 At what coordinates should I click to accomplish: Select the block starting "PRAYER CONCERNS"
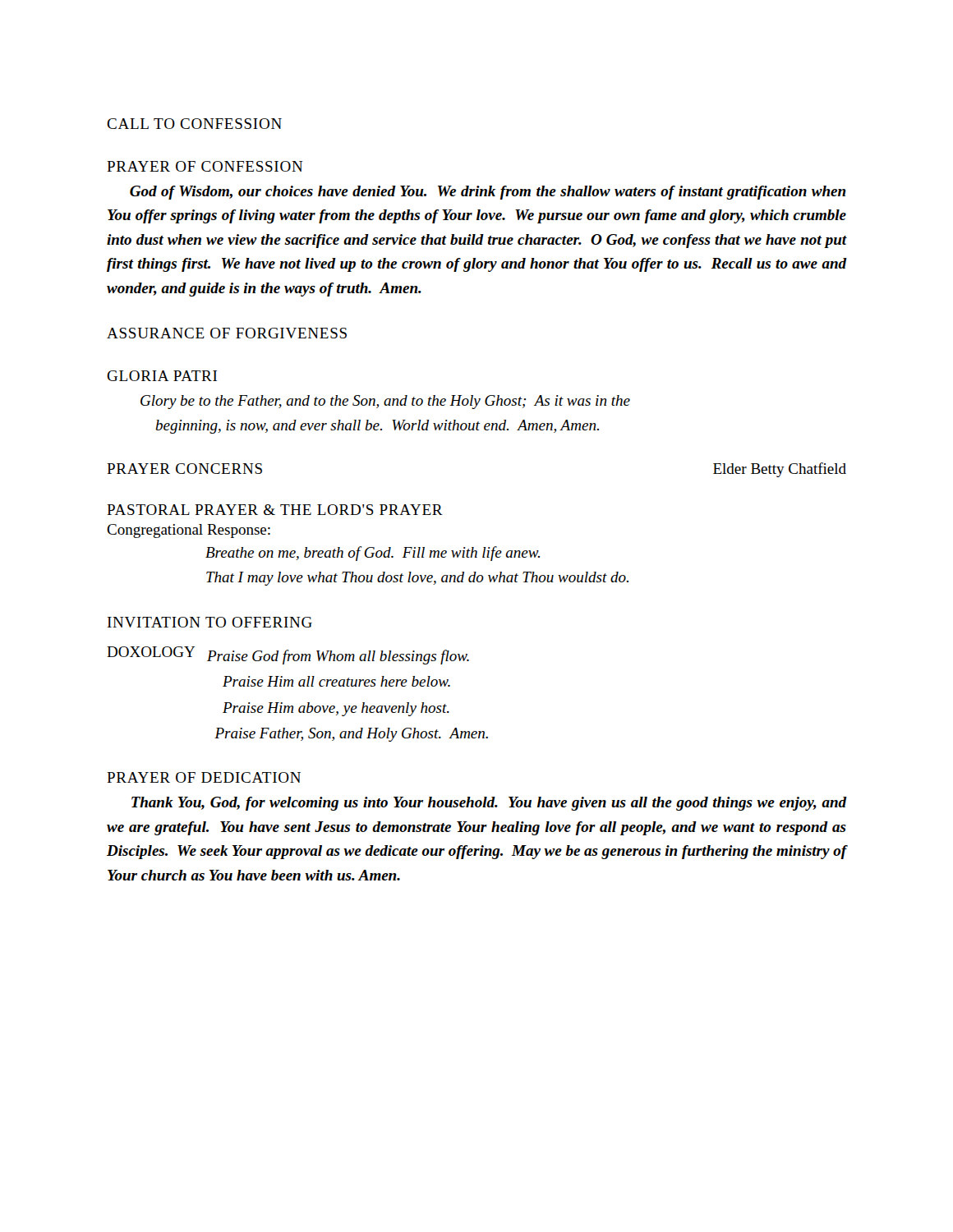(x=185, y=469)
